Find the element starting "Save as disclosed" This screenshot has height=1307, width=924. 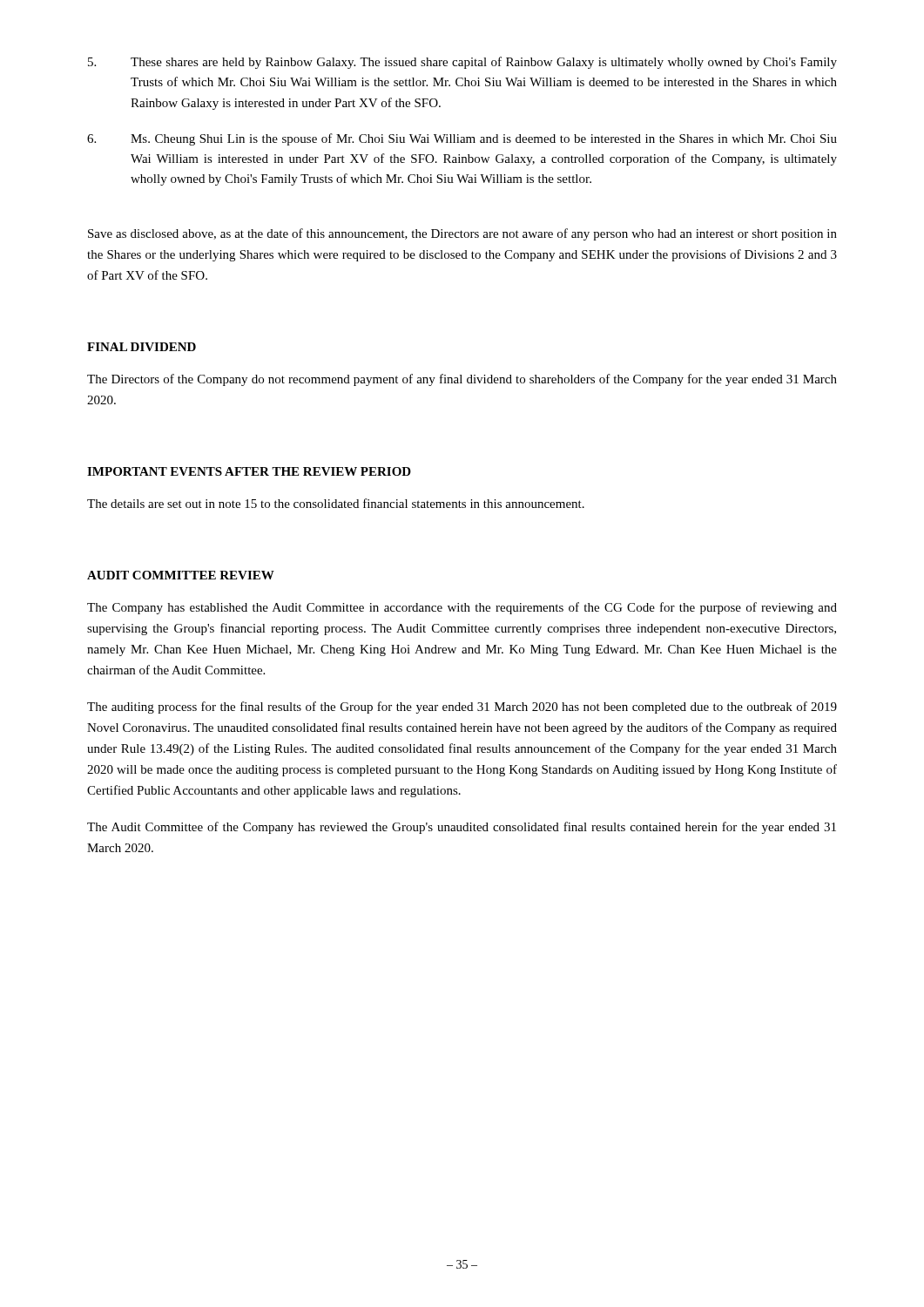click(x=462, y=254)
